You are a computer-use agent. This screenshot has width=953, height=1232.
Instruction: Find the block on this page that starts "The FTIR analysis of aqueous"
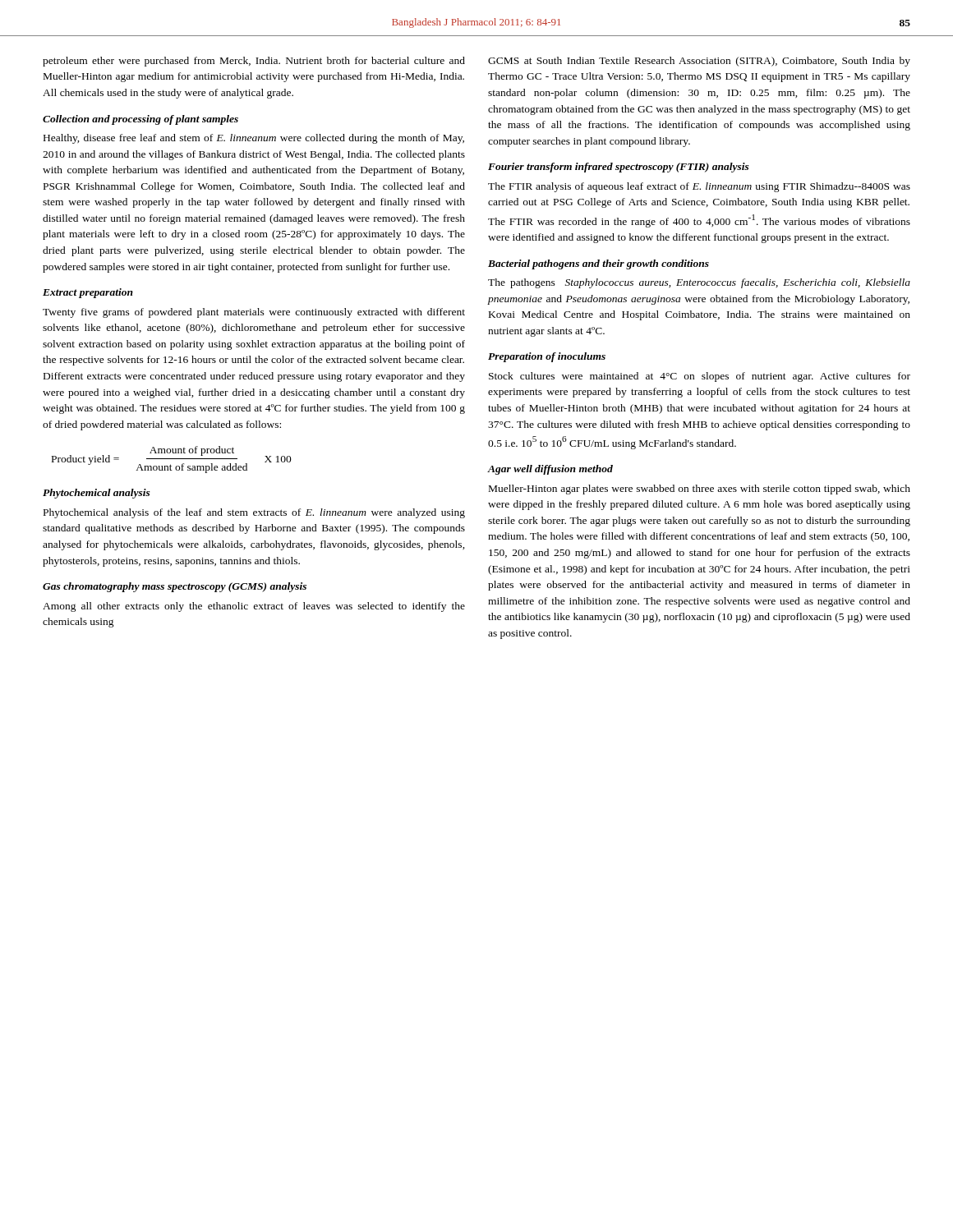click(699, 211)
